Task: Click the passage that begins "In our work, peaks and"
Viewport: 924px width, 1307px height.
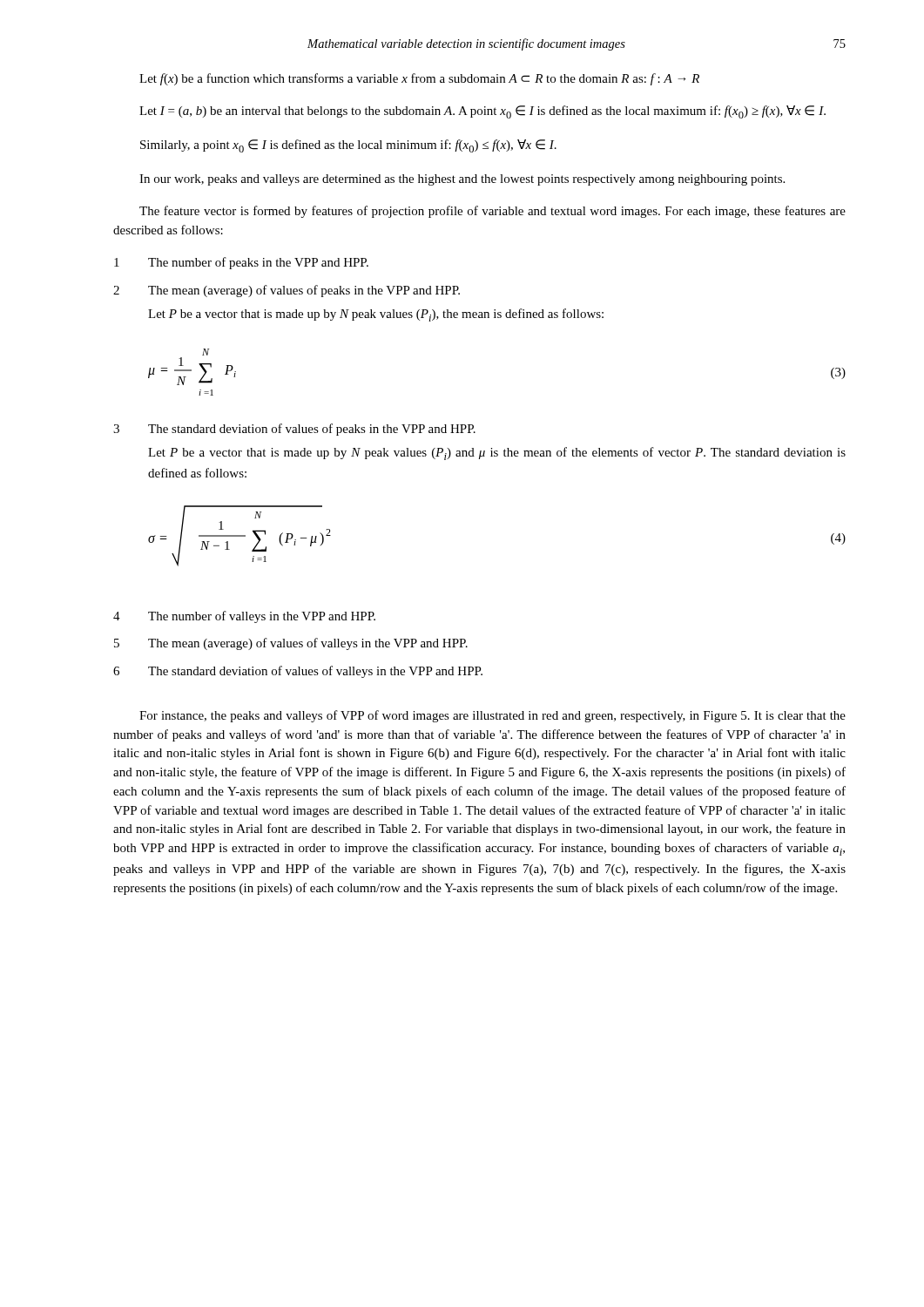Action: [x=479, y=179]
